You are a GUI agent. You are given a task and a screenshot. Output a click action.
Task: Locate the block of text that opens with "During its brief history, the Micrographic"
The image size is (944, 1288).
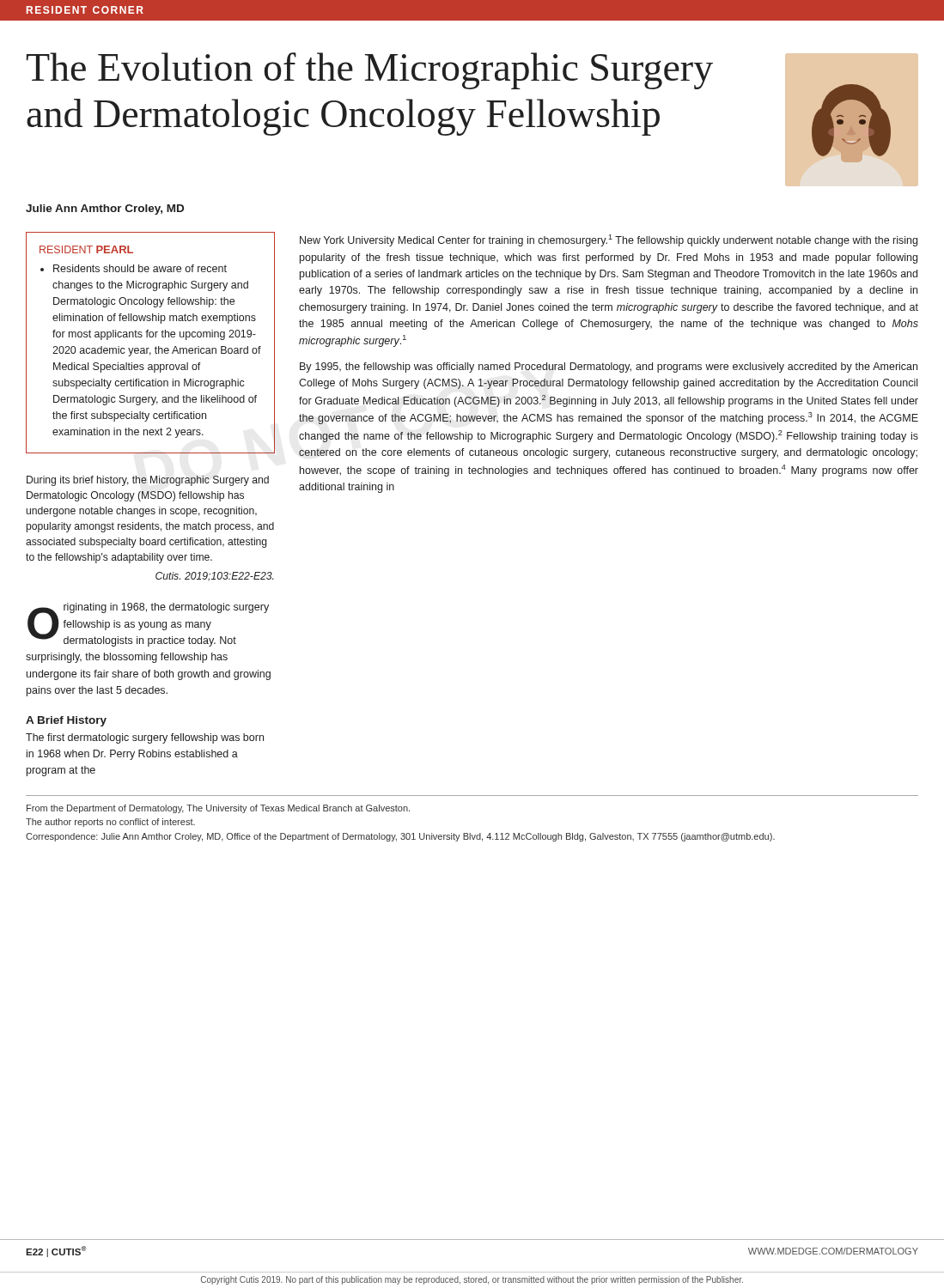point(150,529)
